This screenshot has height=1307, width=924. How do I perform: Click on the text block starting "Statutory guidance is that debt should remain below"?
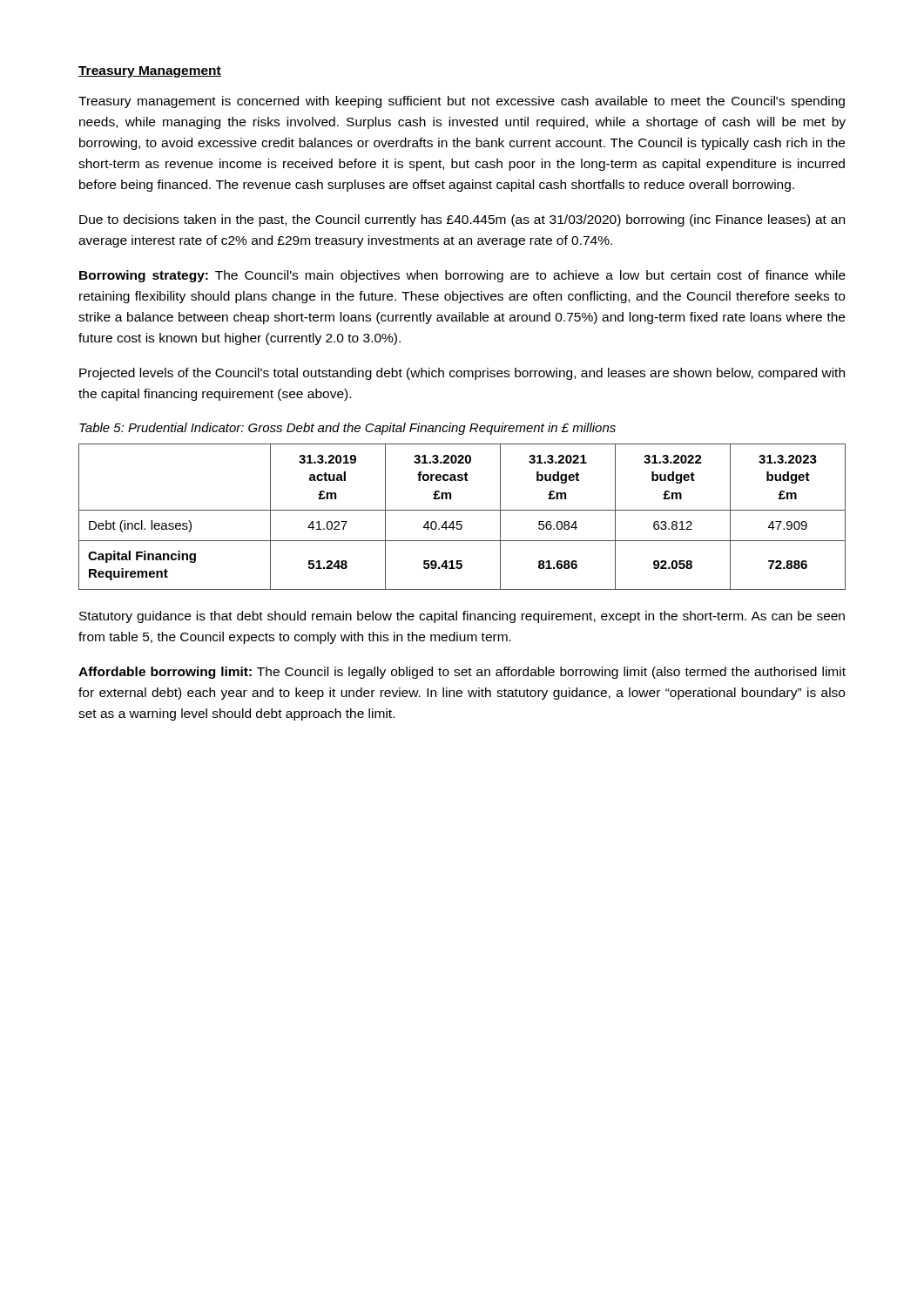(462, 626)
